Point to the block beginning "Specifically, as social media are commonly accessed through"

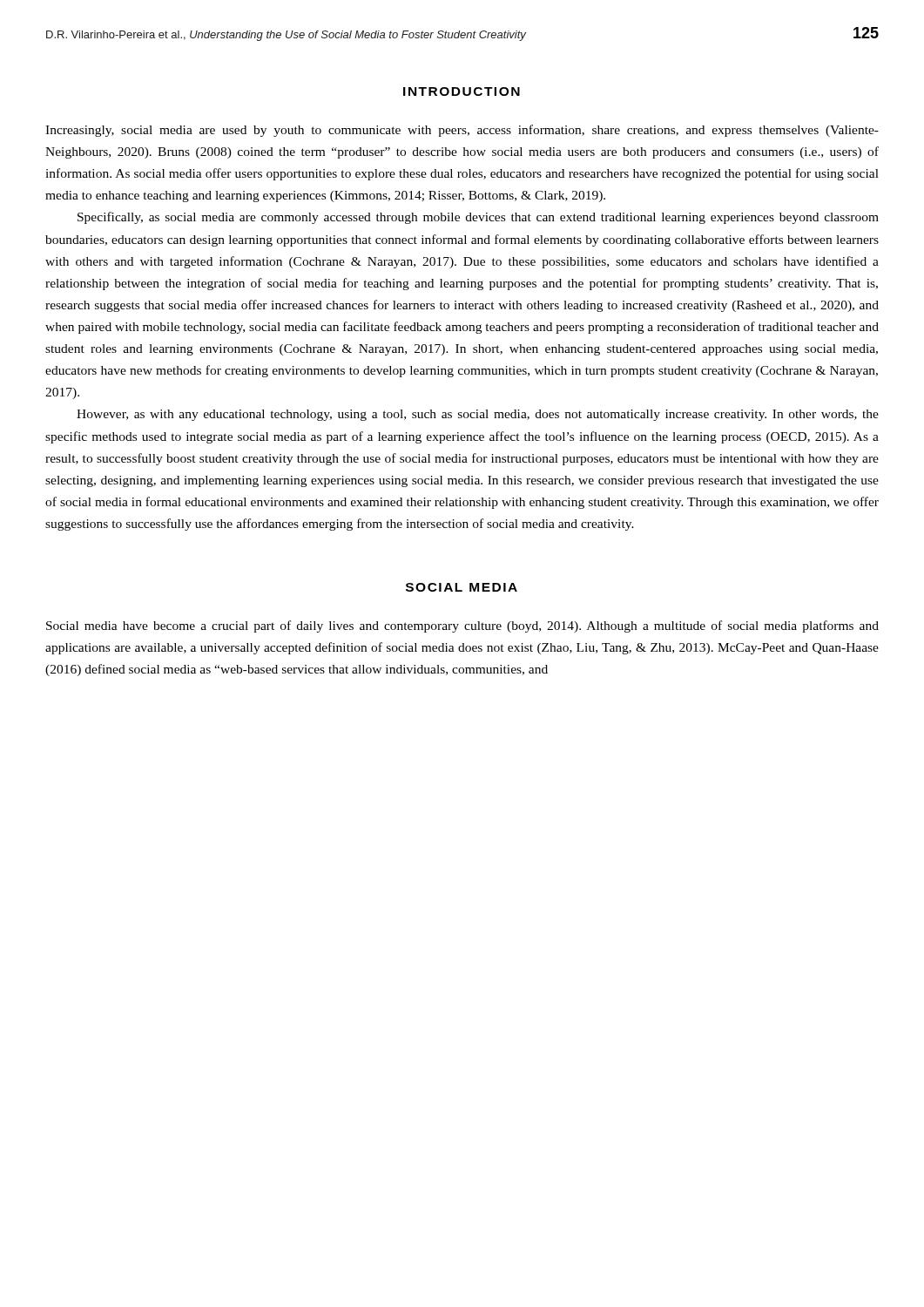462,304
